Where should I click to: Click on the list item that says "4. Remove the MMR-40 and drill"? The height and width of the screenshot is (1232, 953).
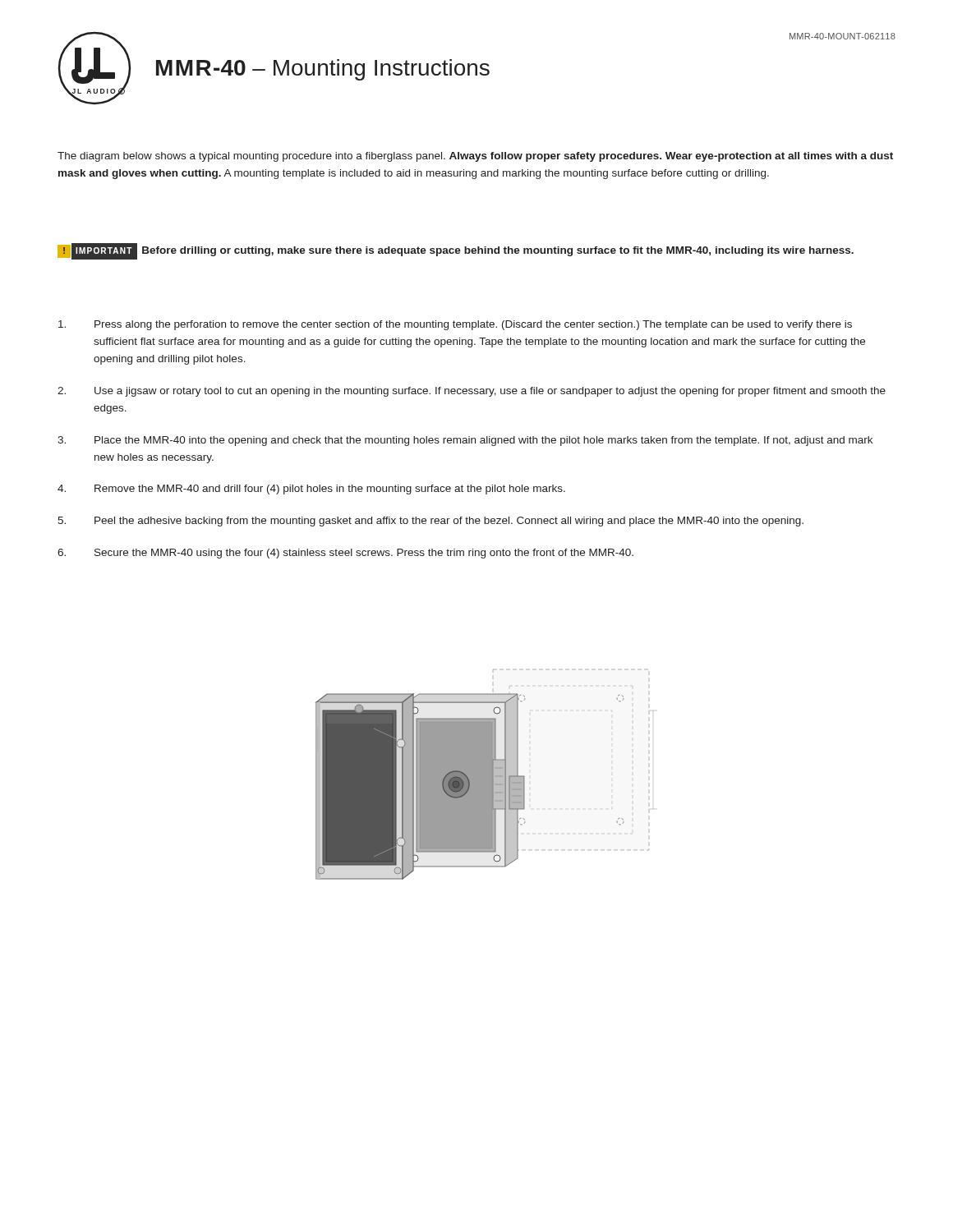476,489
